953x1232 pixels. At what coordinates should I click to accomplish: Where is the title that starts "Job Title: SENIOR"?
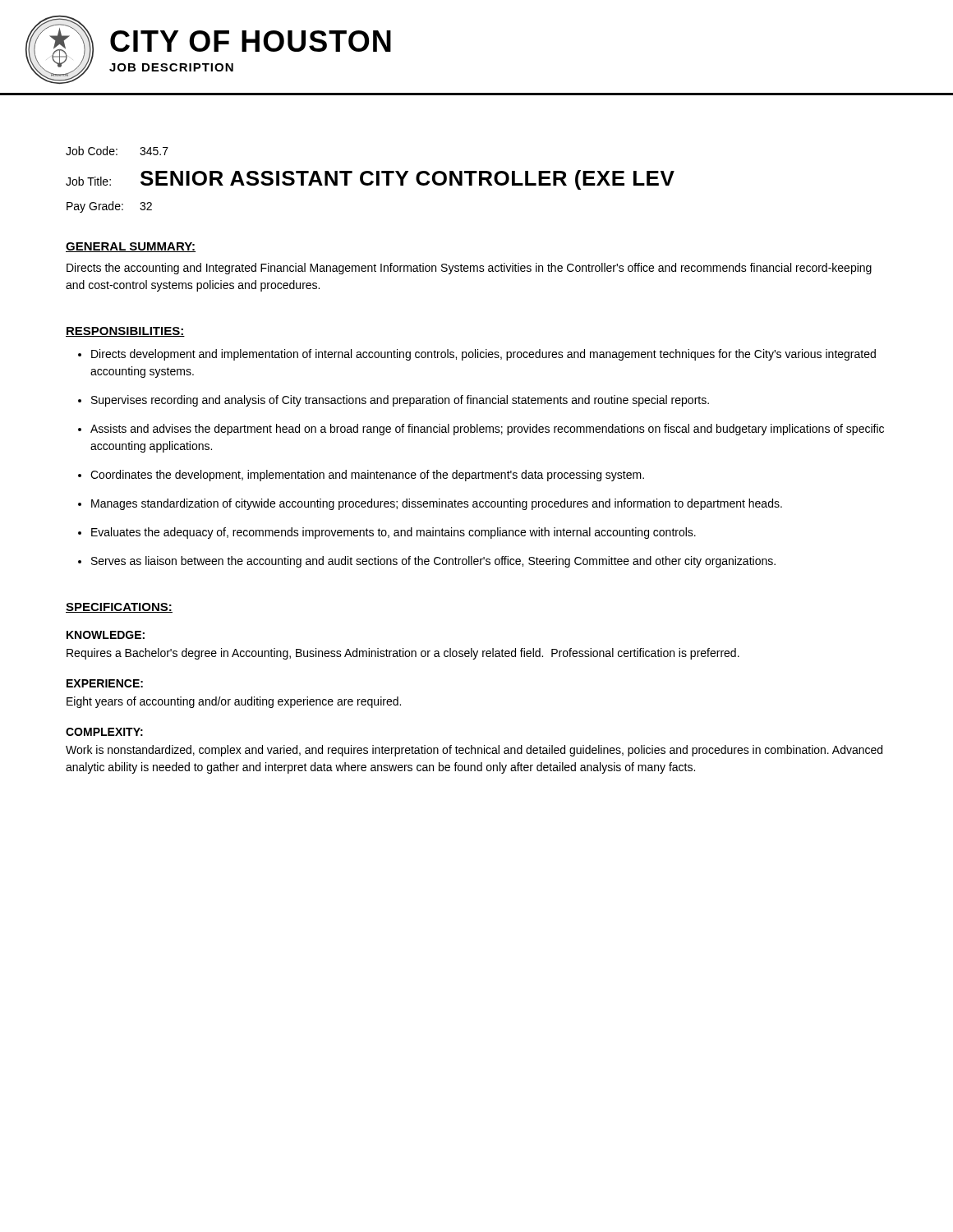(370, 179)
